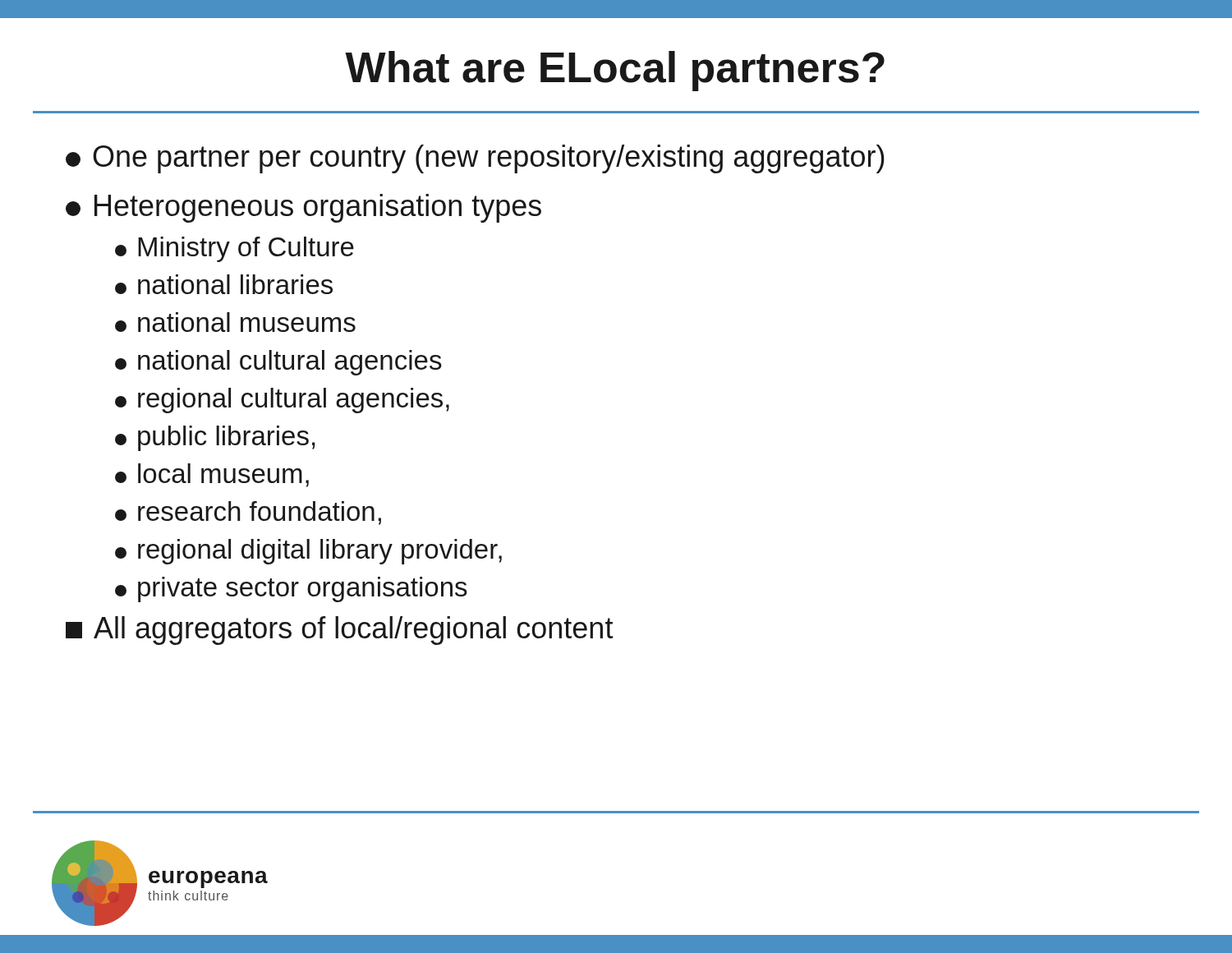Screen dimensions: 953x1232
Task: Click on the passage starting "regional cultural agencies,"
Action: pyautogui.click(x=283, y=398)
